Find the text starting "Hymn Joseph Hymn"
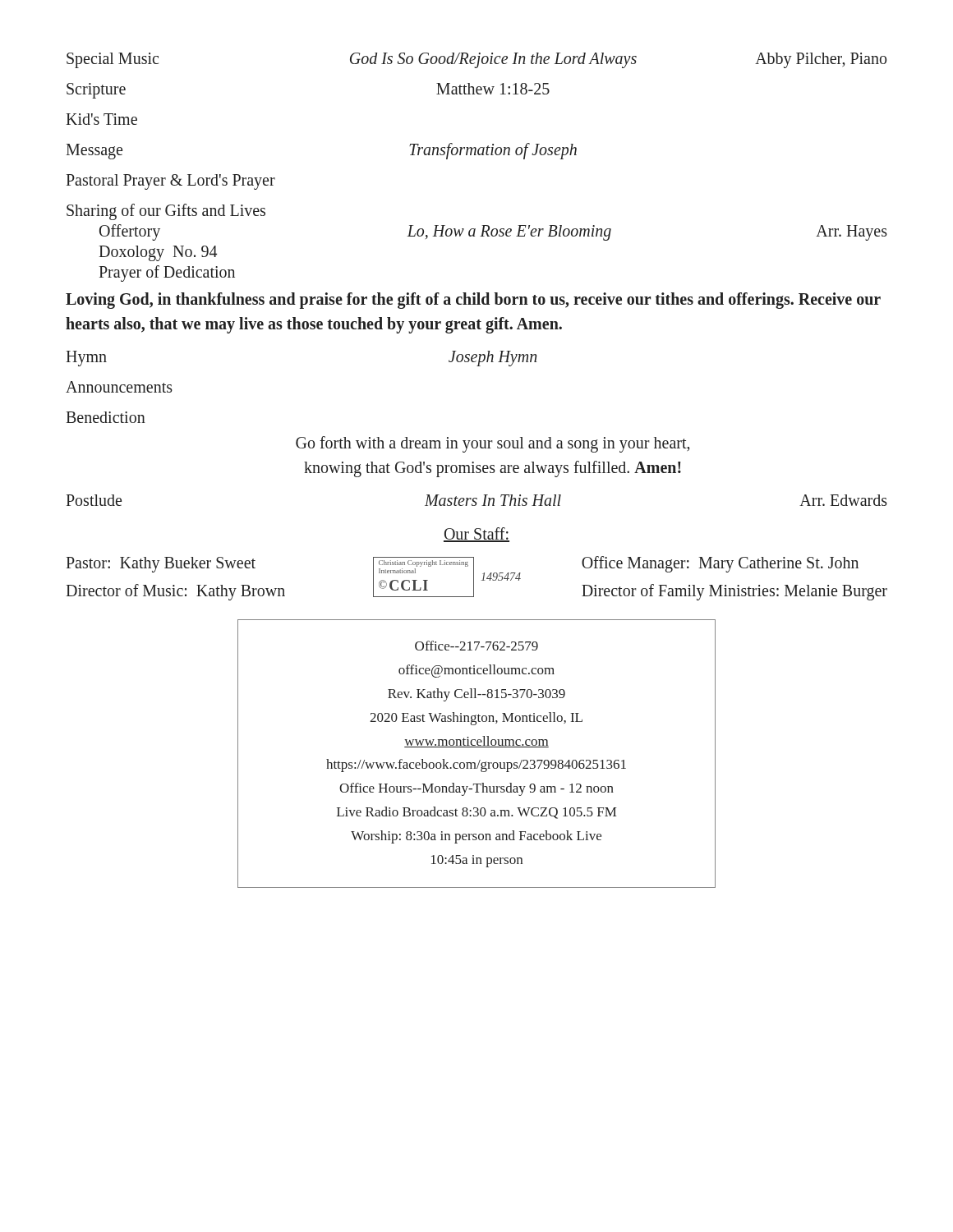 pos(92,359)
